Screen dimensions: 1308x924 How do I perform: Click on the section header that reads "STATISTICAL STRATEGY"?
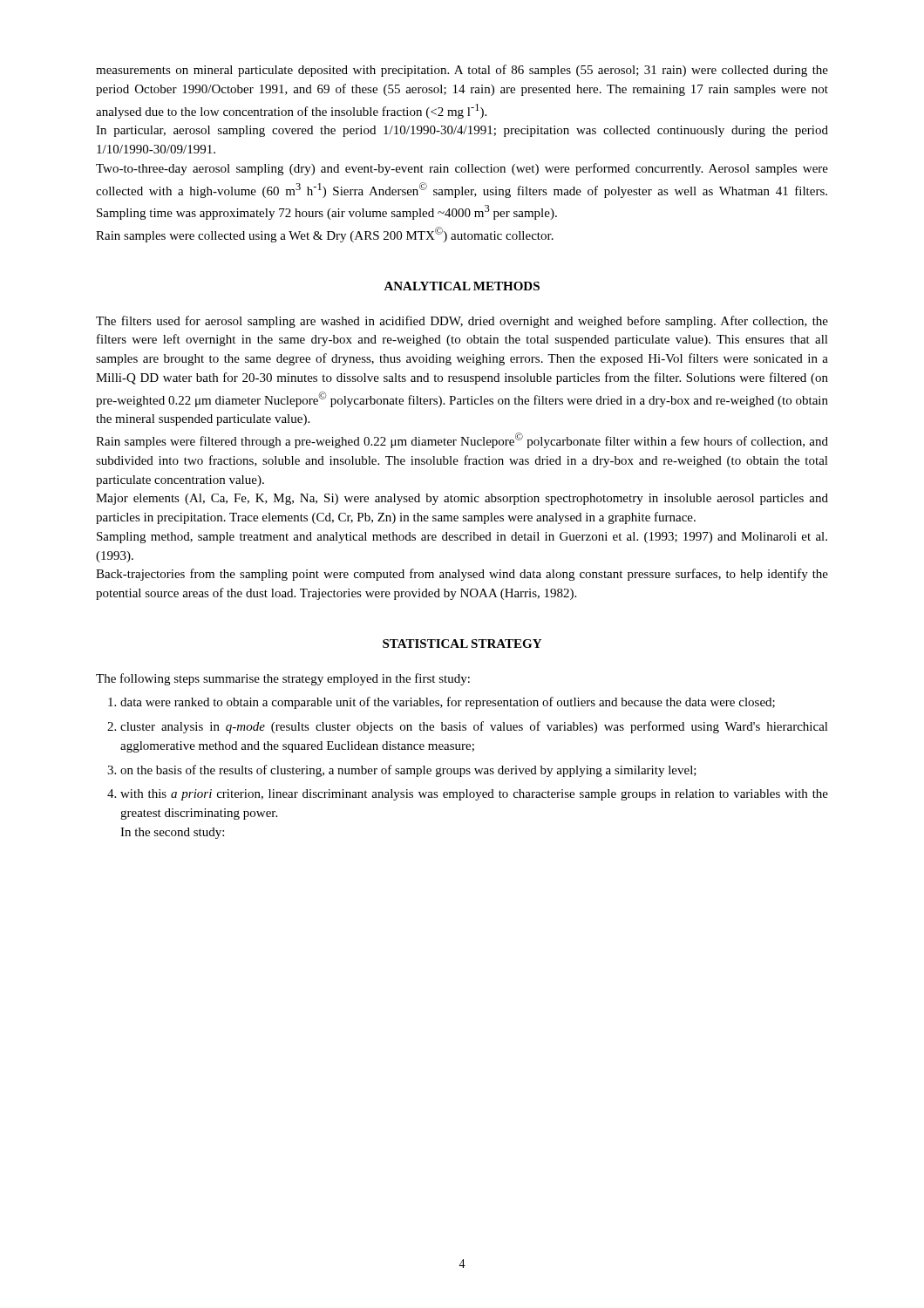462,643
